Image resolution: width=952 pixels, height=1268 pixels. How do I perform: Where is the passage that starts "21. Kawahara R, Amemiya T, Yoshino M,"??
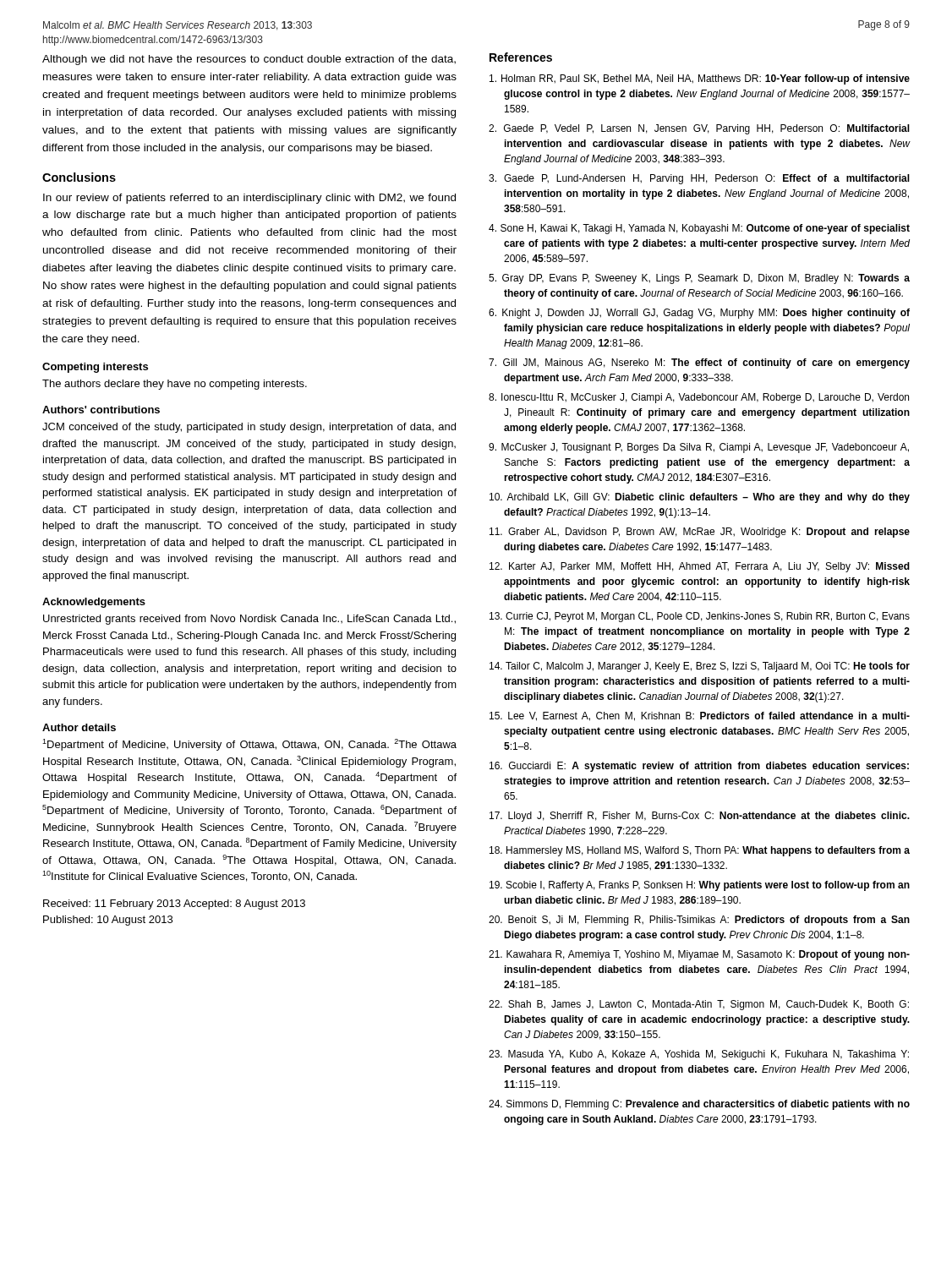tap(699, 970)
